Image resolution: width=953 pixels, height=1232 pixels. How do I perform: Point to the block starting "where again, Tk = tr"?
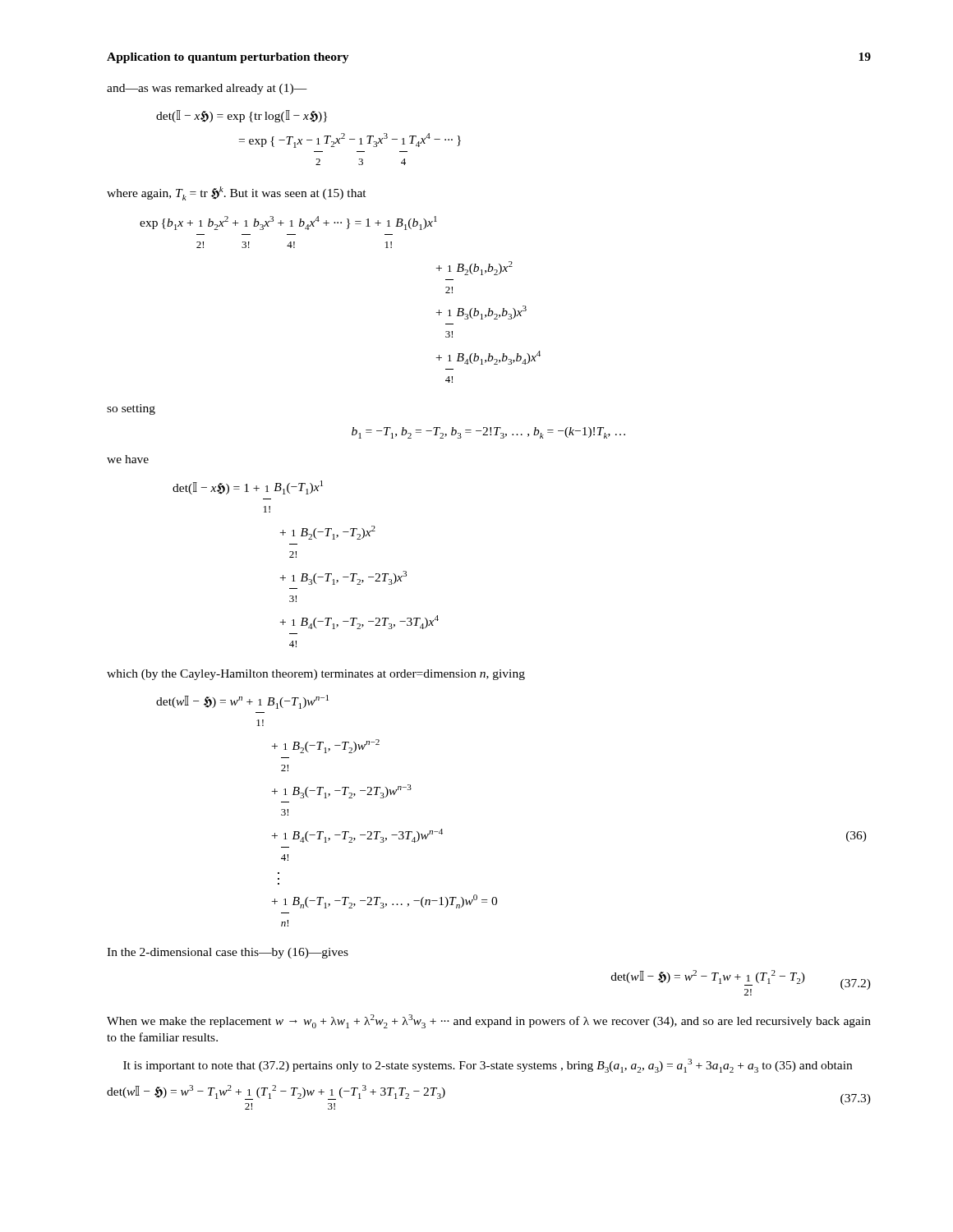[x=236, y=193]
